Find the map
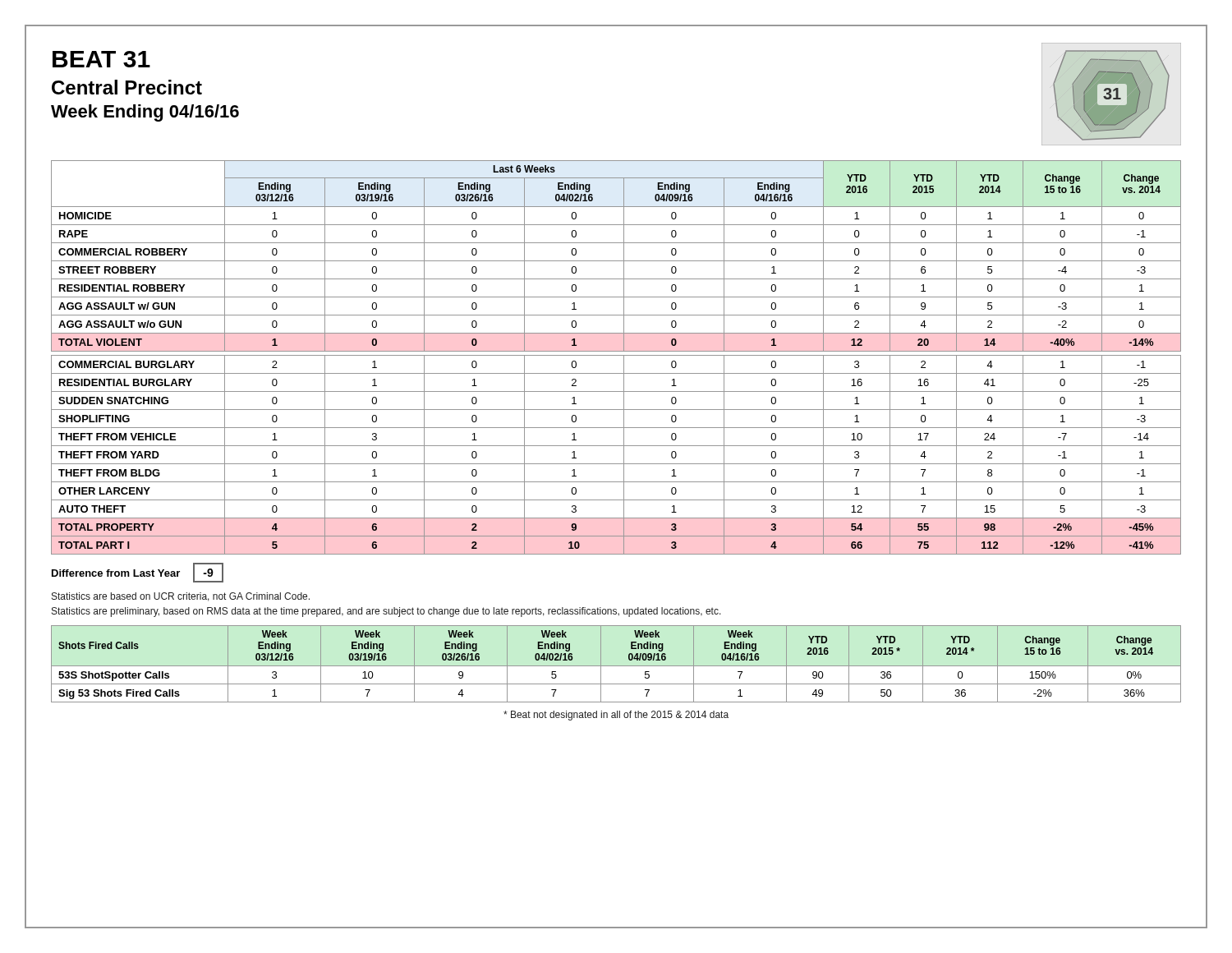1232x953 pixels. [1111, 94]
